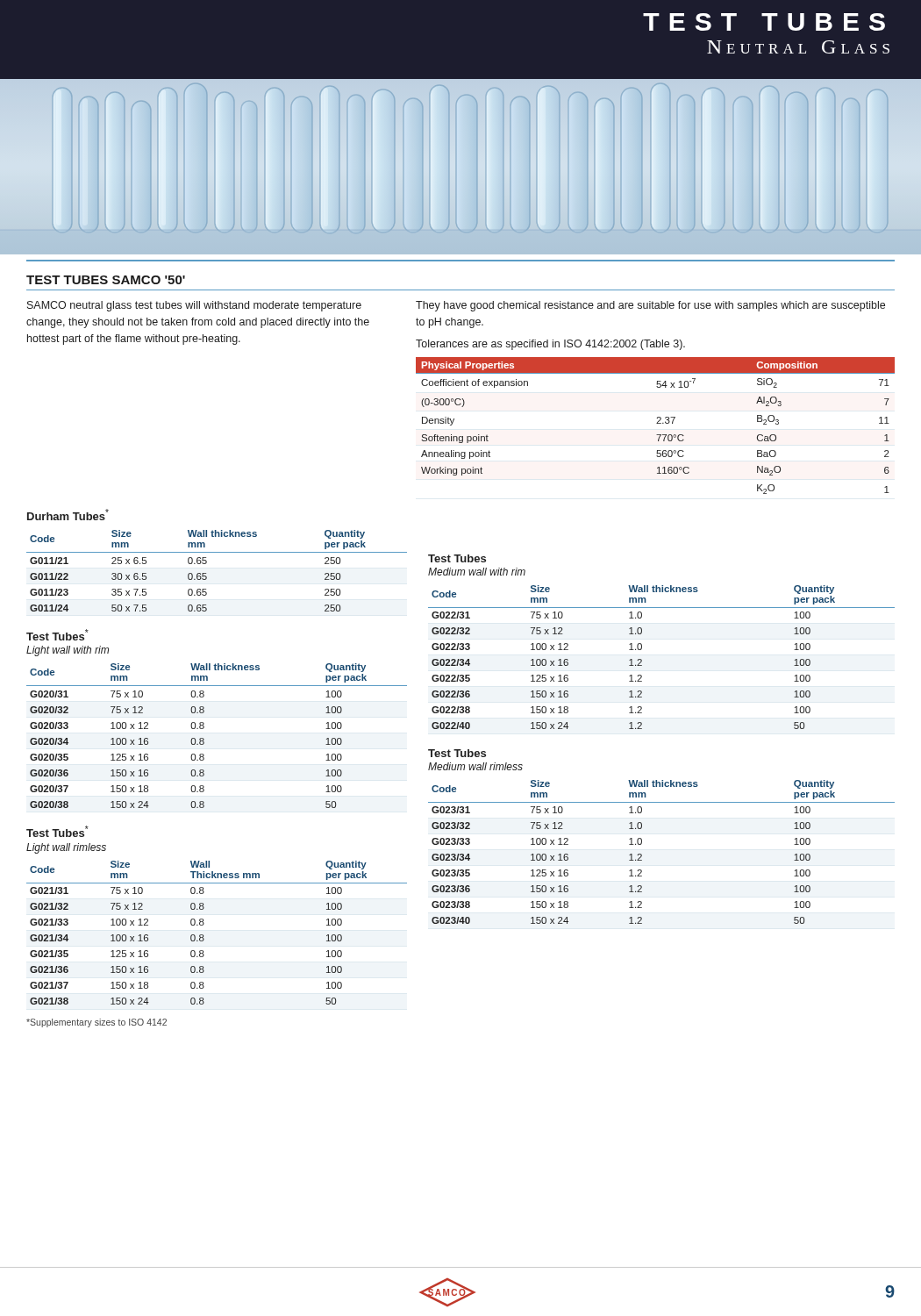Image resolution: width=921 pixels, height=1316 pixels.
Task: Navigate to the passage starting "Medium wall with"
Action: [x=477, y=572]
